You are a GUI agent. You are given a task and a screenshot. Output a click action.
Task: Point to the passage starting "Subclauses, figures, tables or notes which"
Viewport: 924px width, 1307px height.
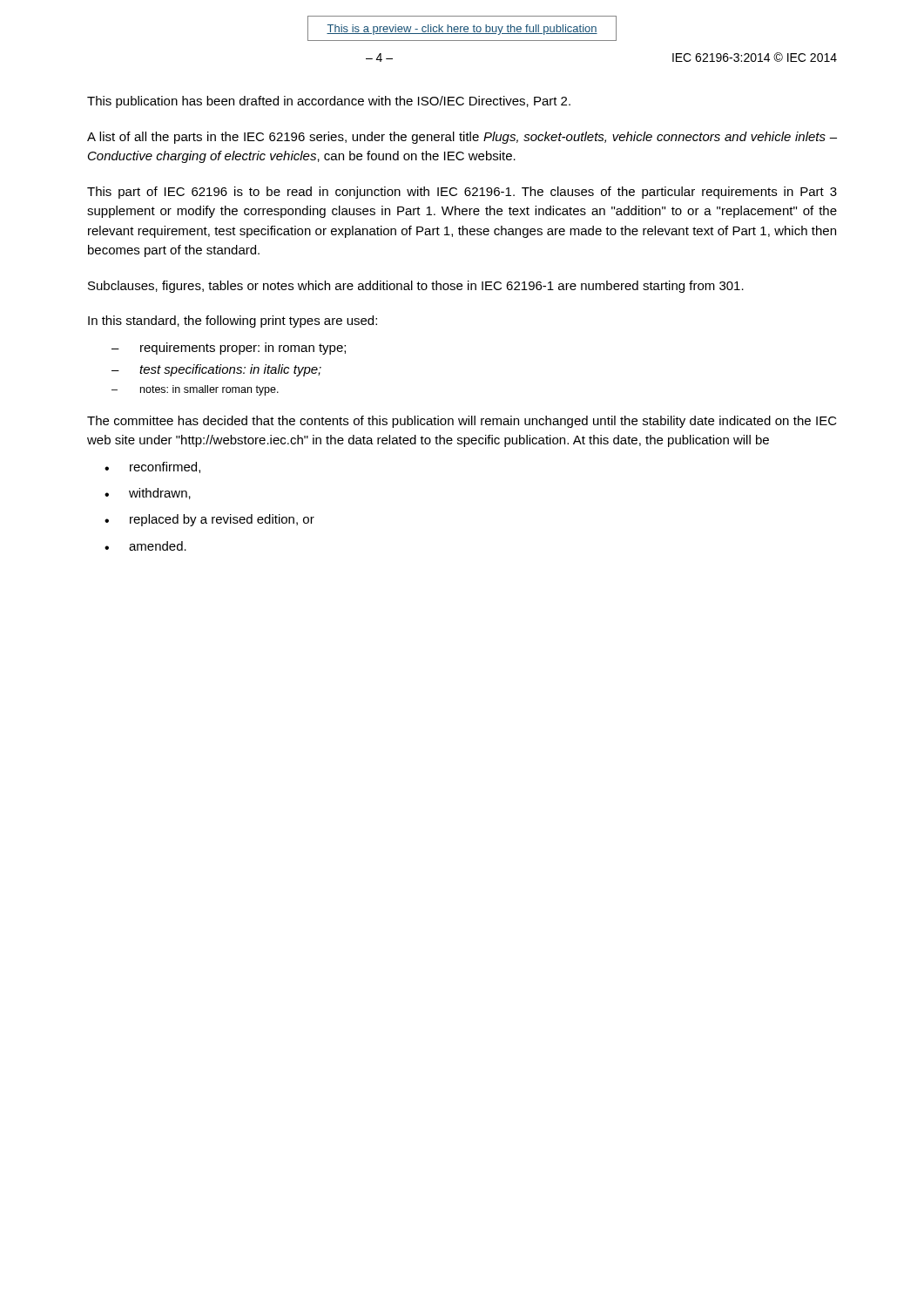416,285
